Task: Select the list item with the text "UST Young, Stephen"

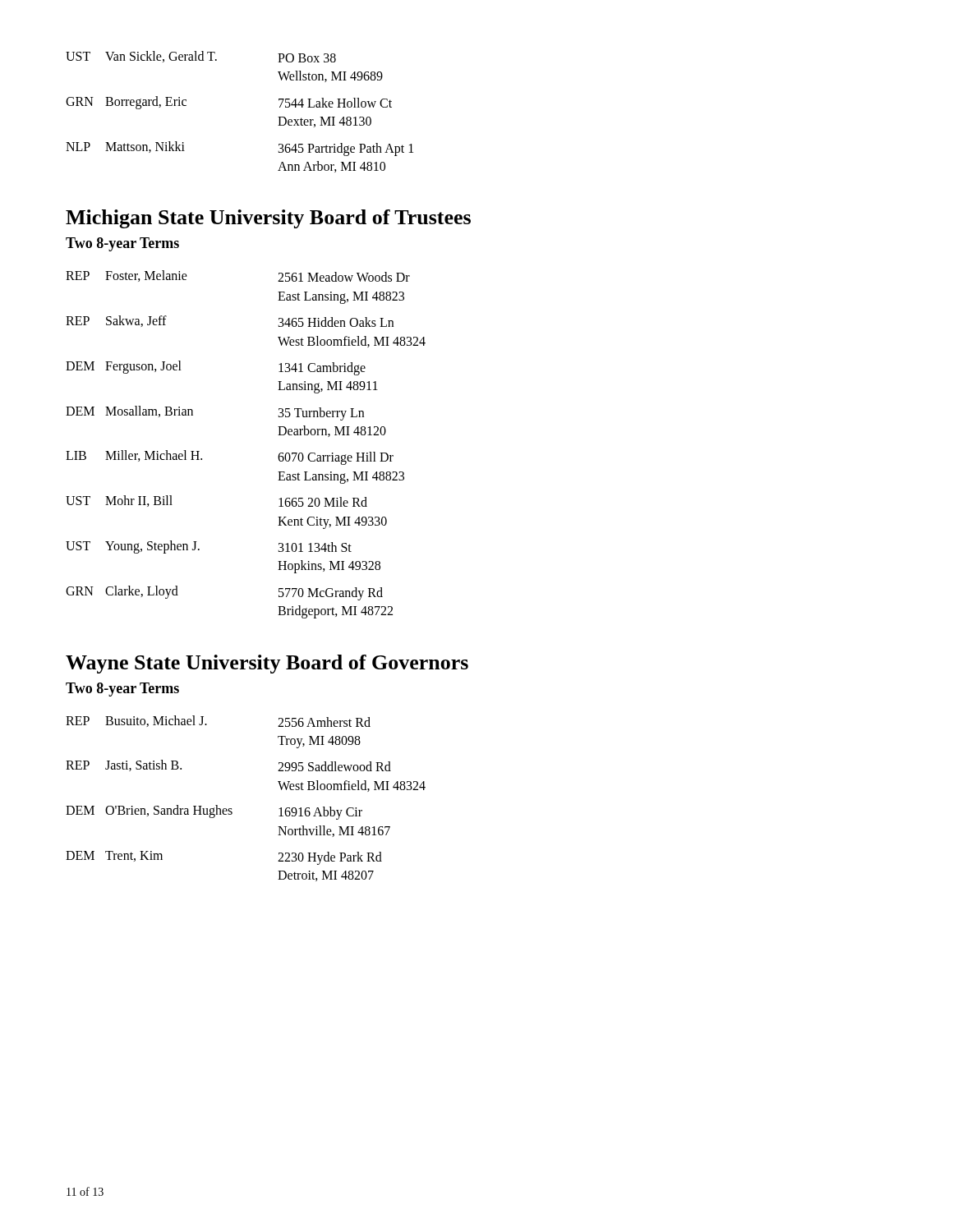Action: point(151,547)
